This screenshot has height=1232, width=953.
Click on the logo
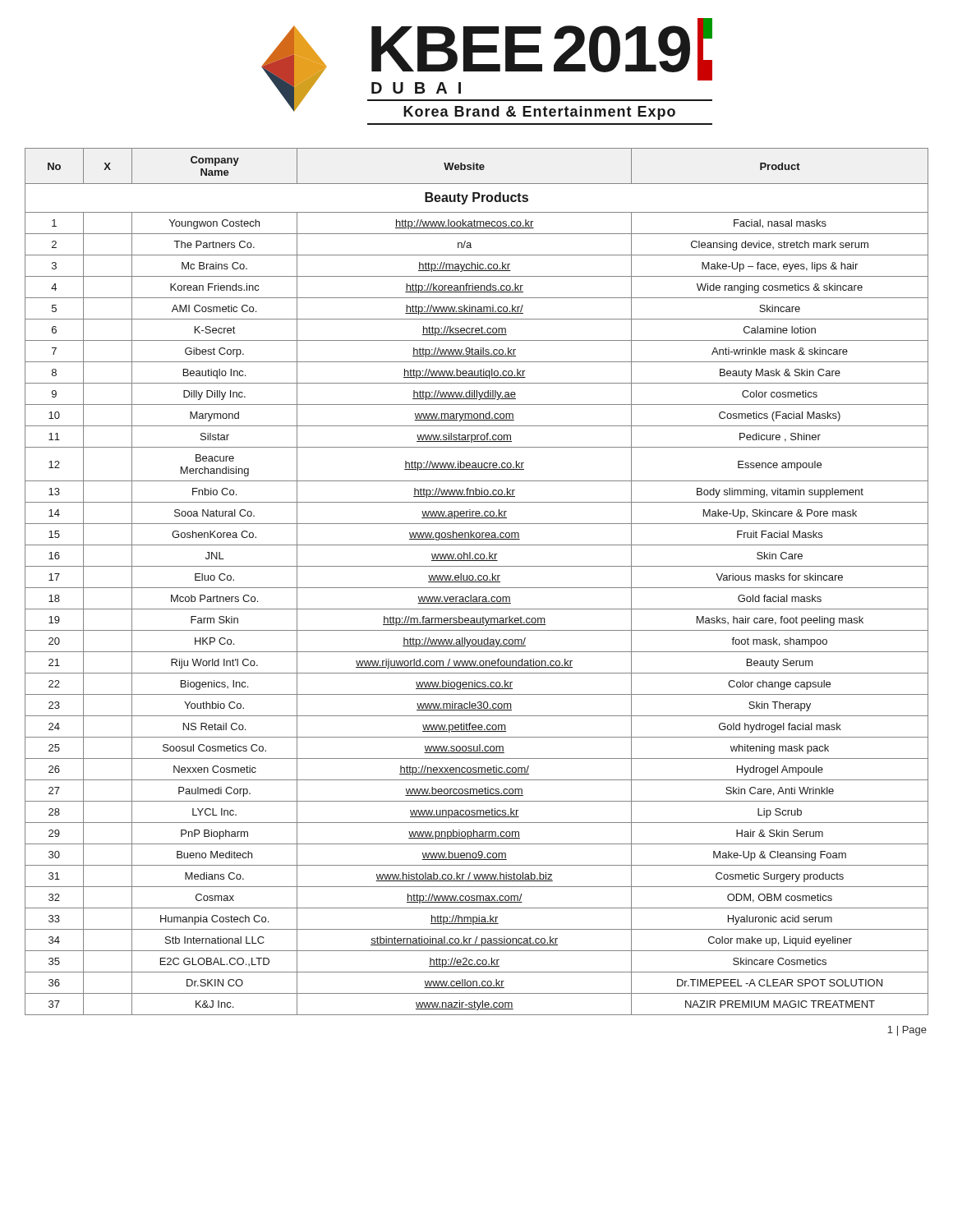(476, 71)
